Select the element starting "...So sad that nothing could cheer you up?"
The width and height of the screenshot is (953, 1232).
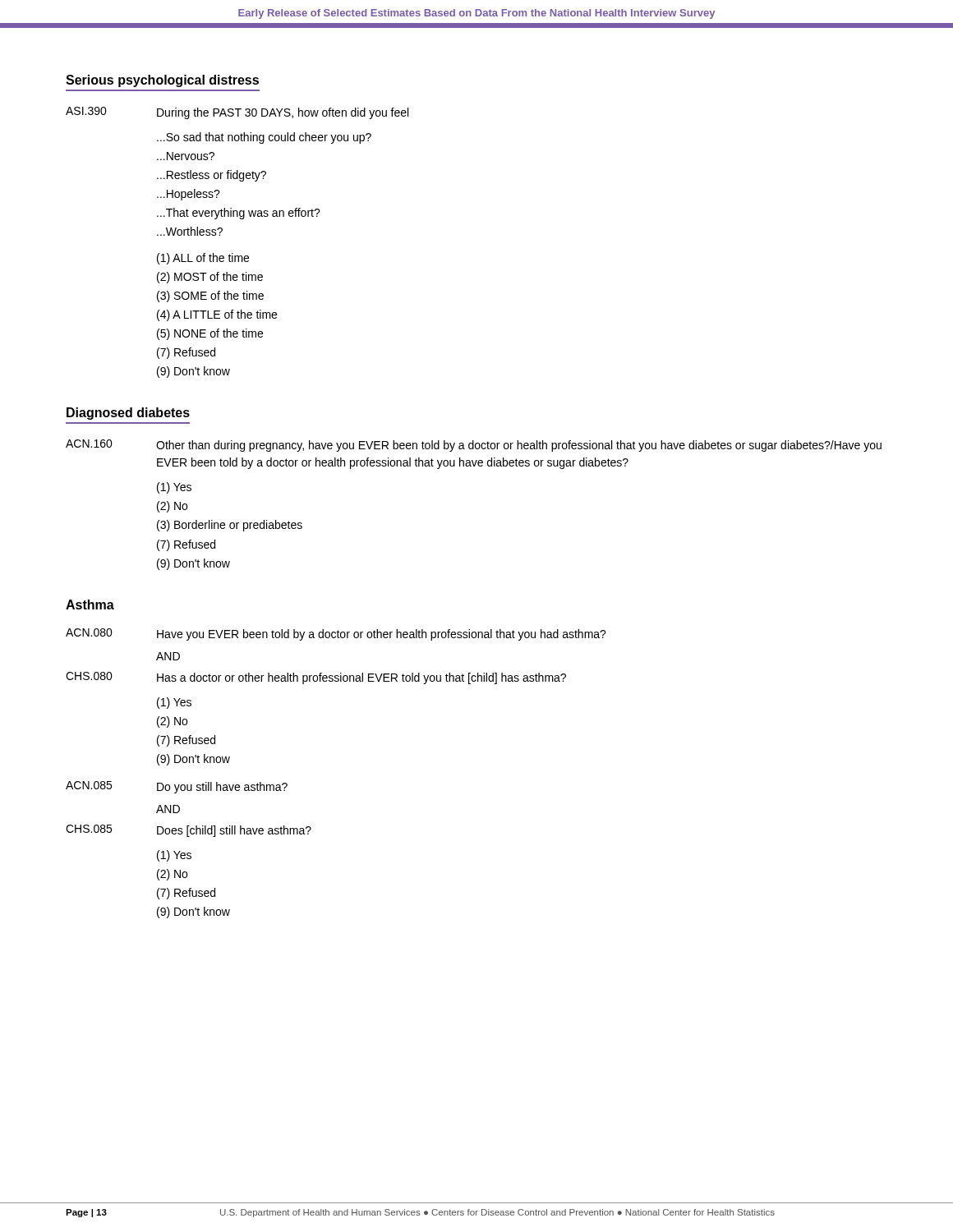click(x=264, y=185)
